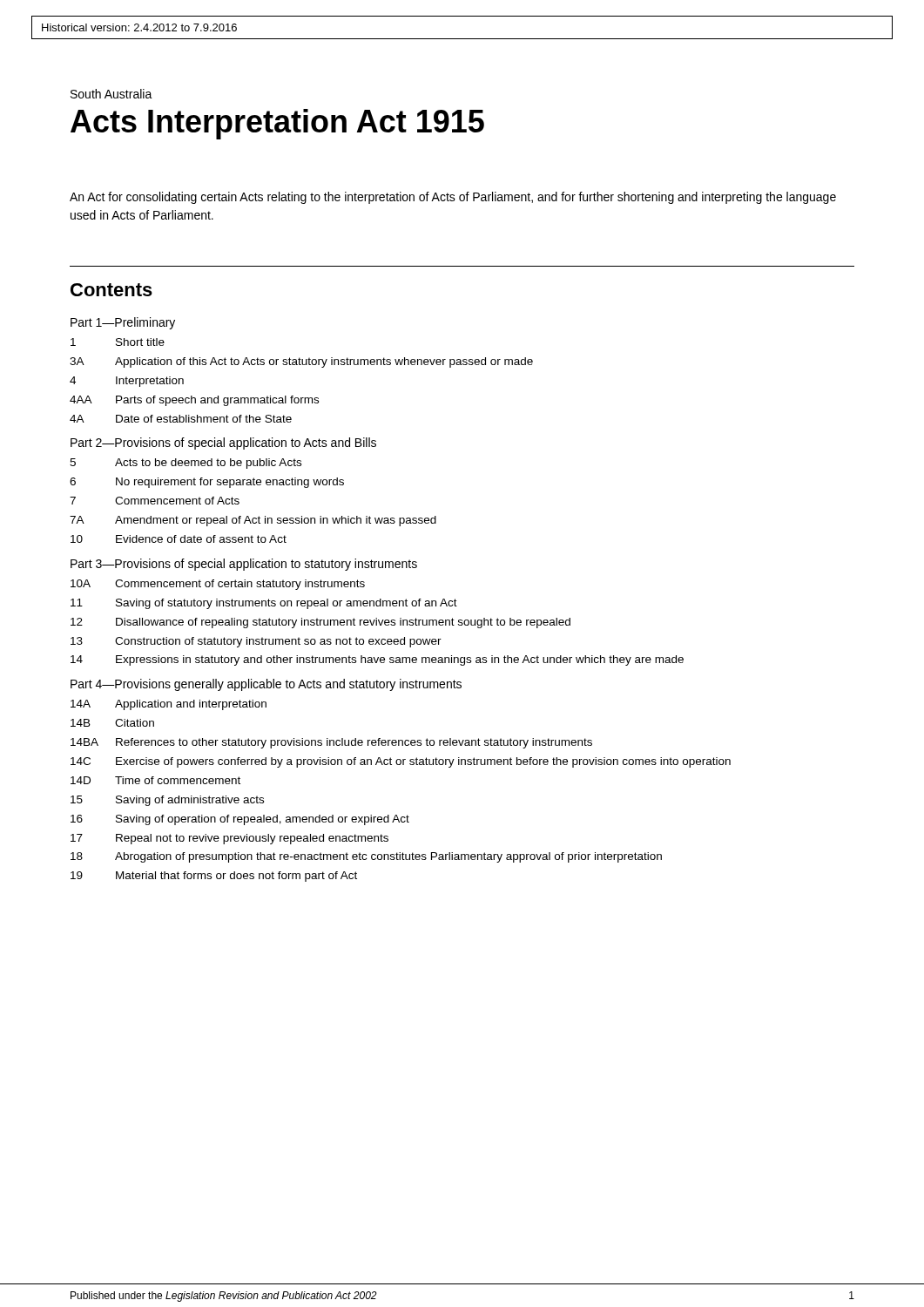The width and height of the screenshot is (924, 1307).
Task: Navigate to the text block starting "4AAParts of speech and"
Action: click(194, 401)
